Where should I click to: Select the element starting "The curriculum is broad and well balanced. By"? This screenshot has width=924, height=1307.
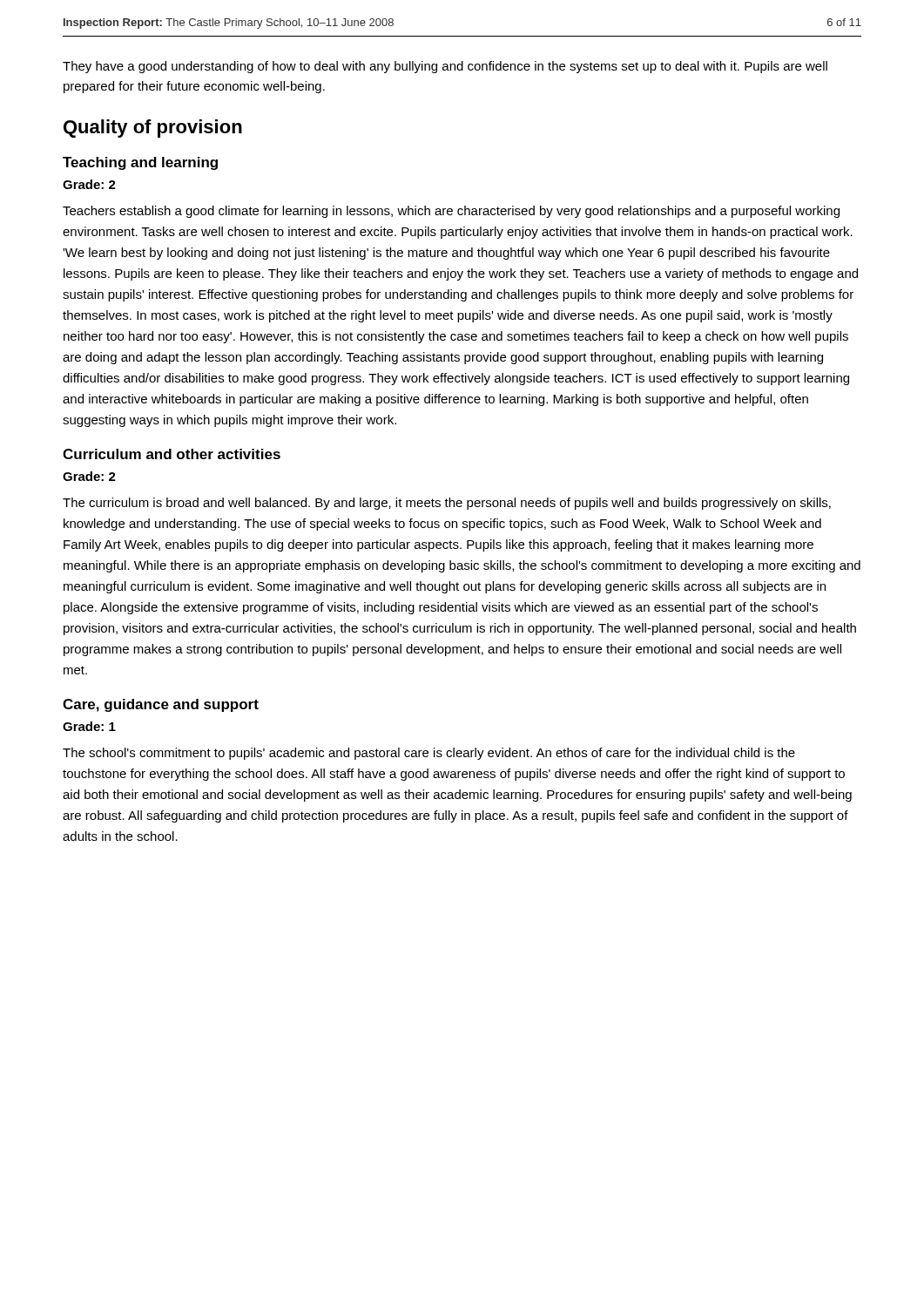tap(462, 586)
